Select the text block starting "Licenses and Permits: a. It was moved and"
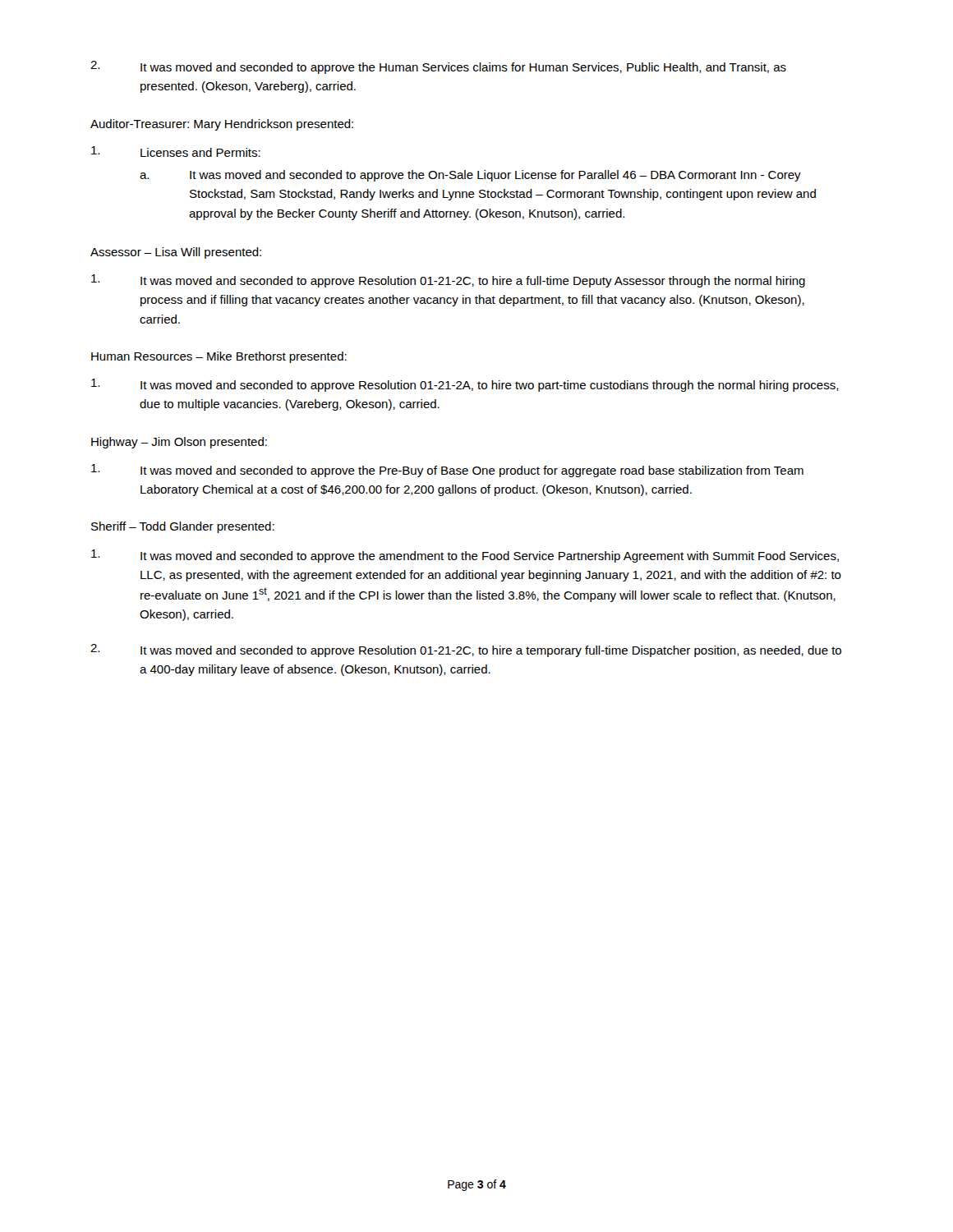This screenshot has width=953, height=1232. pyautogui.click(x=468, y=183)
